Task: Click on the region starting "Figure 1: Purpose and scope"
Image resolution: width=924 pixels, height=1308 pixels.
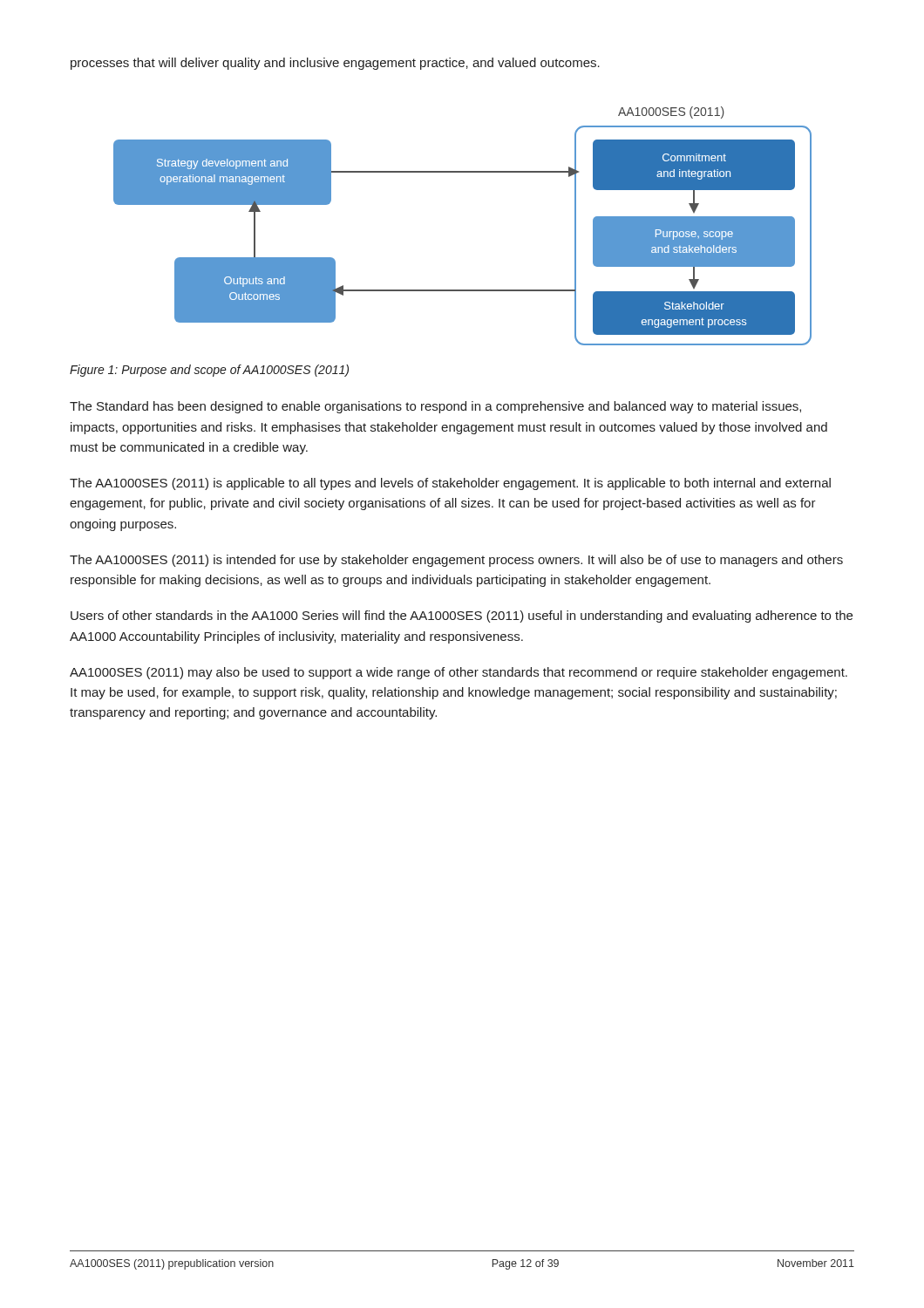Action: 210,370
